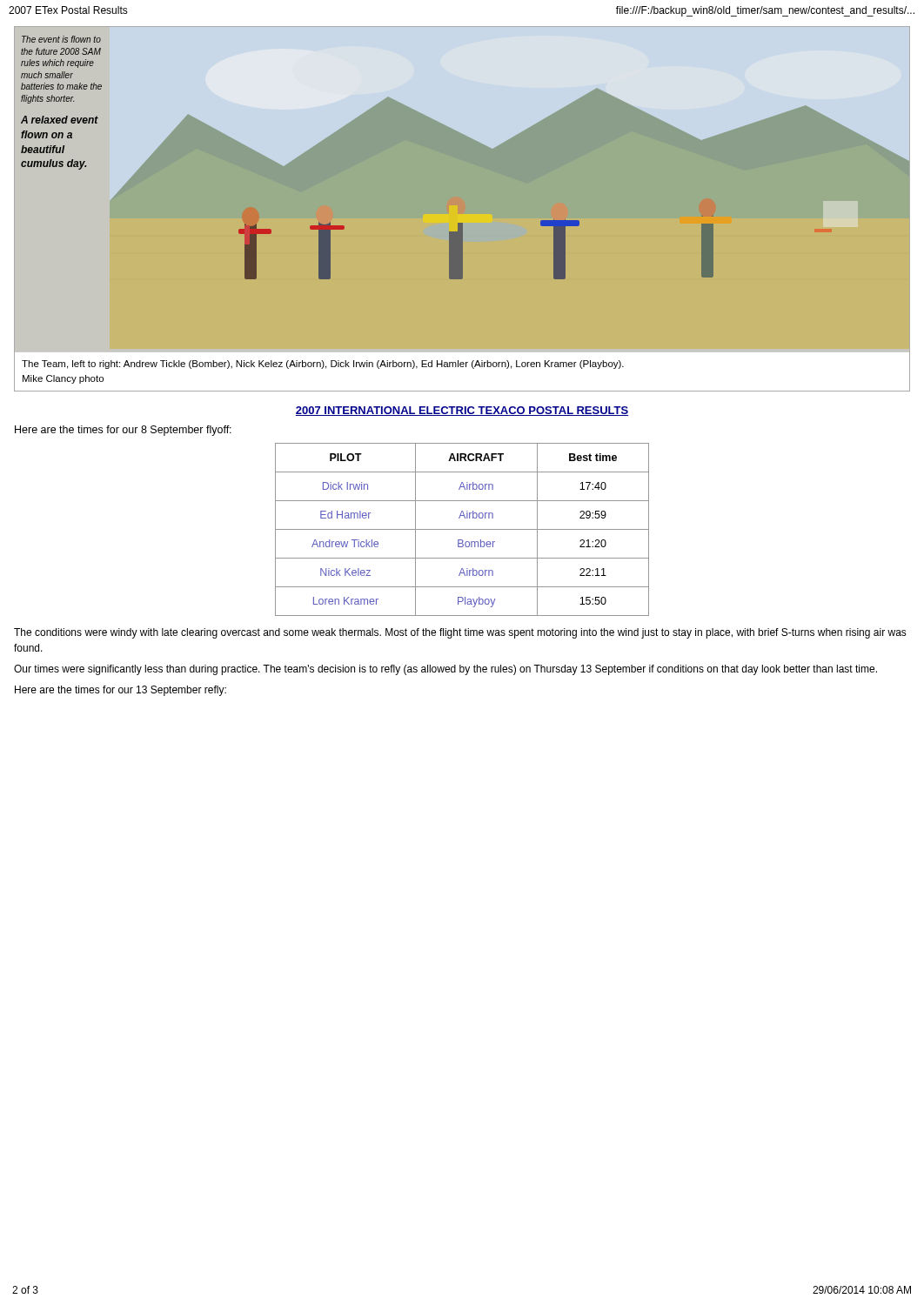Navigate to the text starting "The conditions were windy with late"
This screenshot has width=924, height=1305.
pos(460,641)
